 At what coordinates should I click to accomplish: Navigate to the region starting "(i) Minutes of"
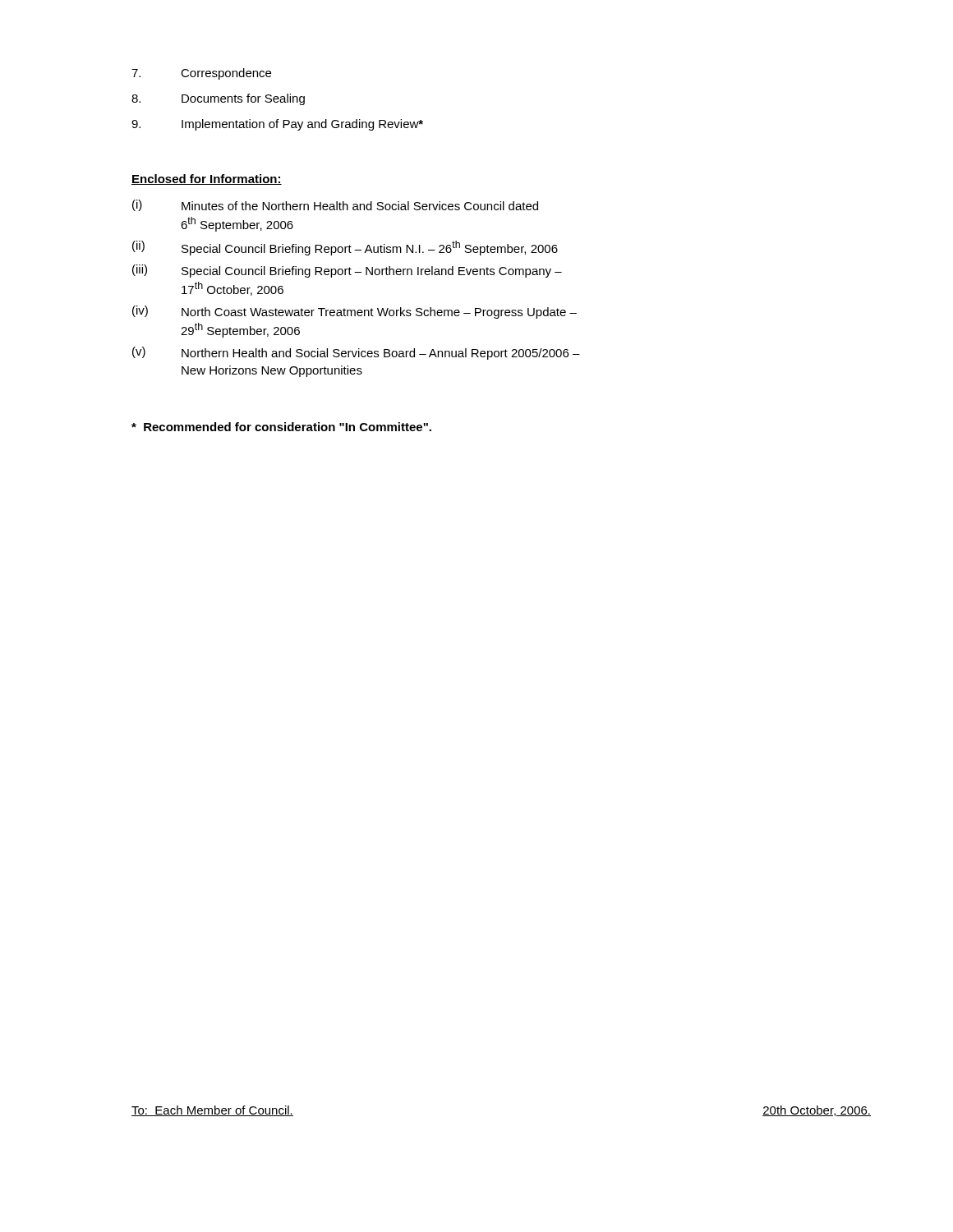[335, 215]
